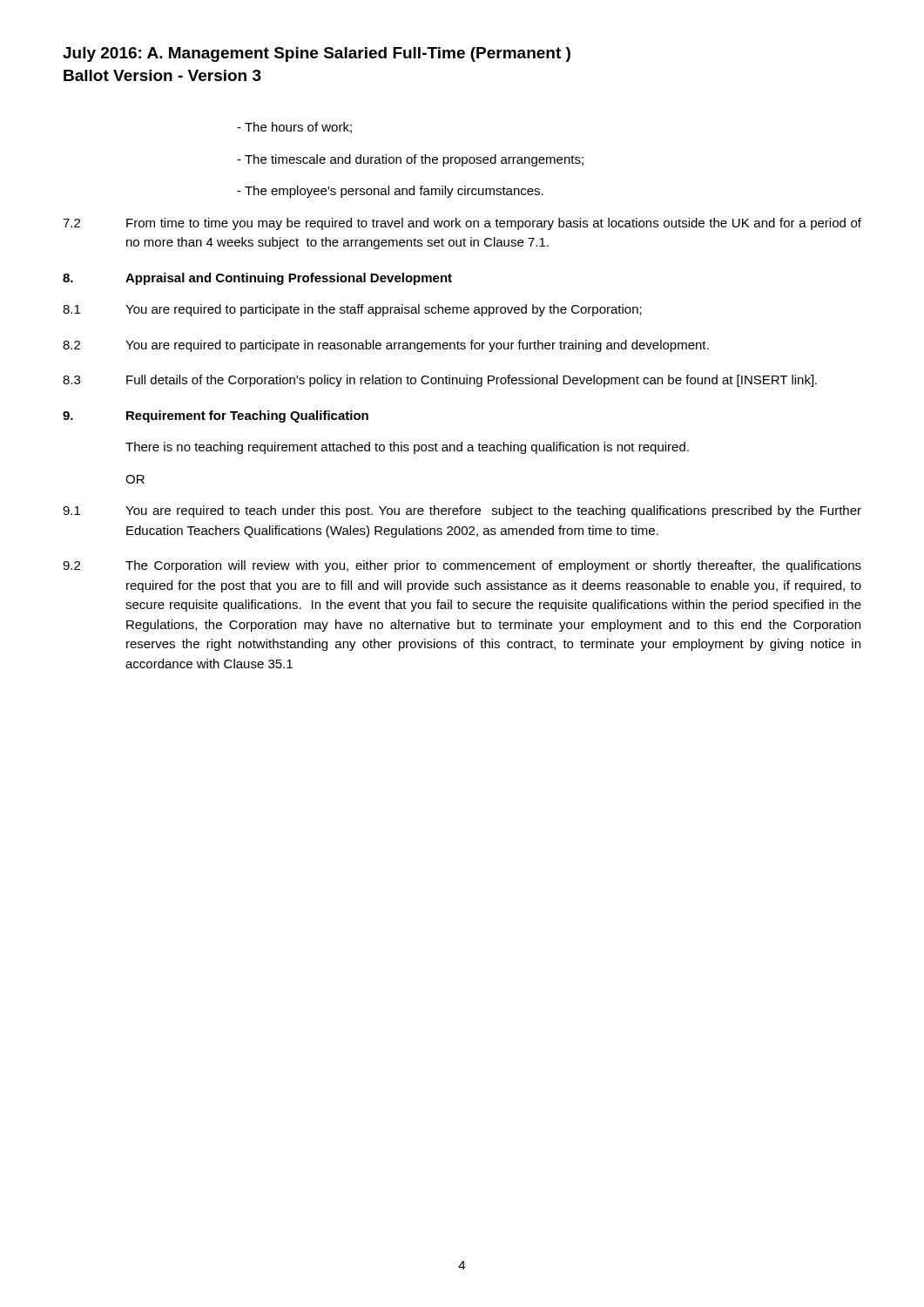The image size is (924, 1307).
Task: Point to the block starting "2 The Corporation will review with"
Action: coord(462,615)
